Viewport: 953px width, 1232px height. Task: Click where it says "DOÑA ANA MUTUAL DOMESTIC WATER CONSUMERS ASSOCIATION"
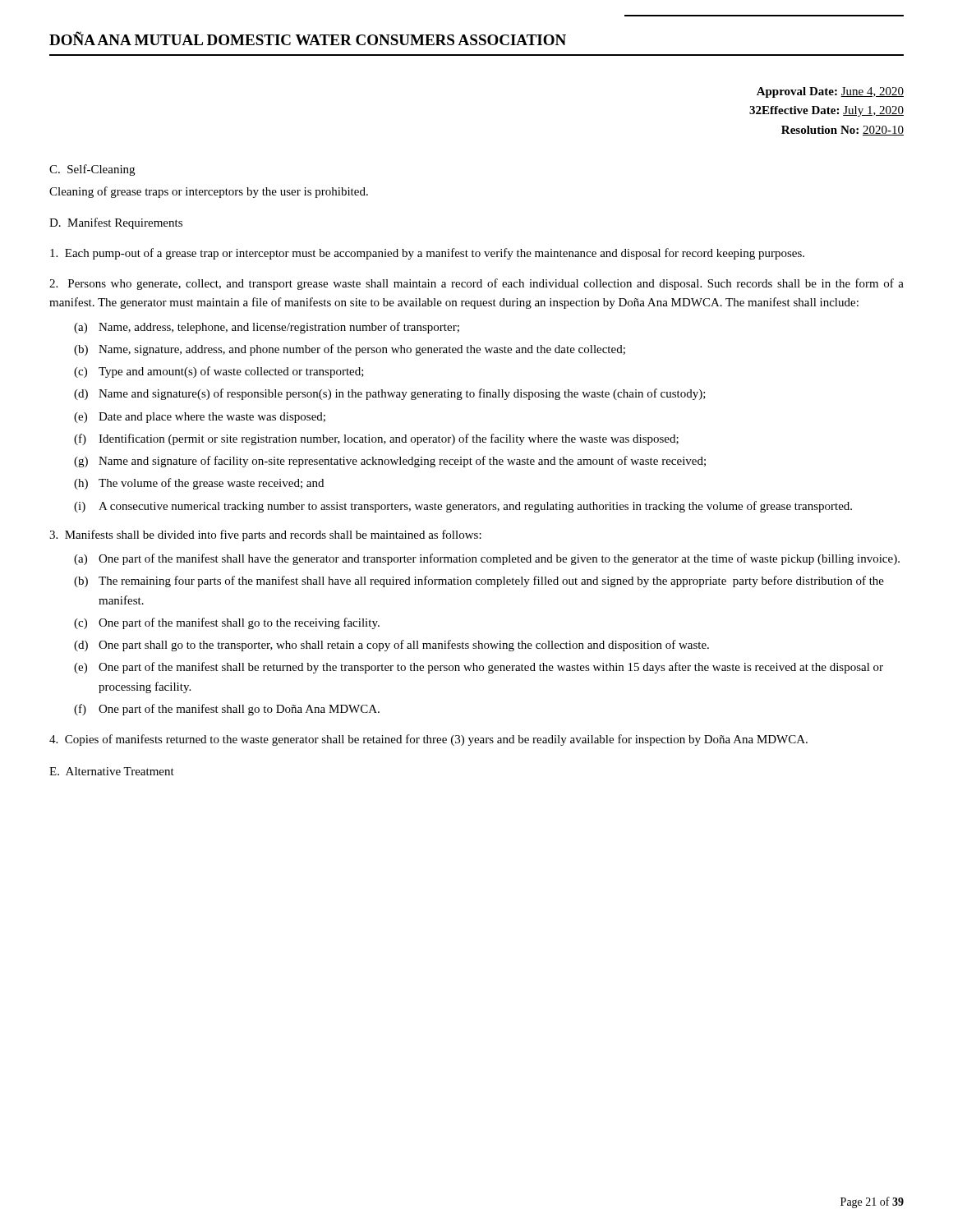point(476,43)
